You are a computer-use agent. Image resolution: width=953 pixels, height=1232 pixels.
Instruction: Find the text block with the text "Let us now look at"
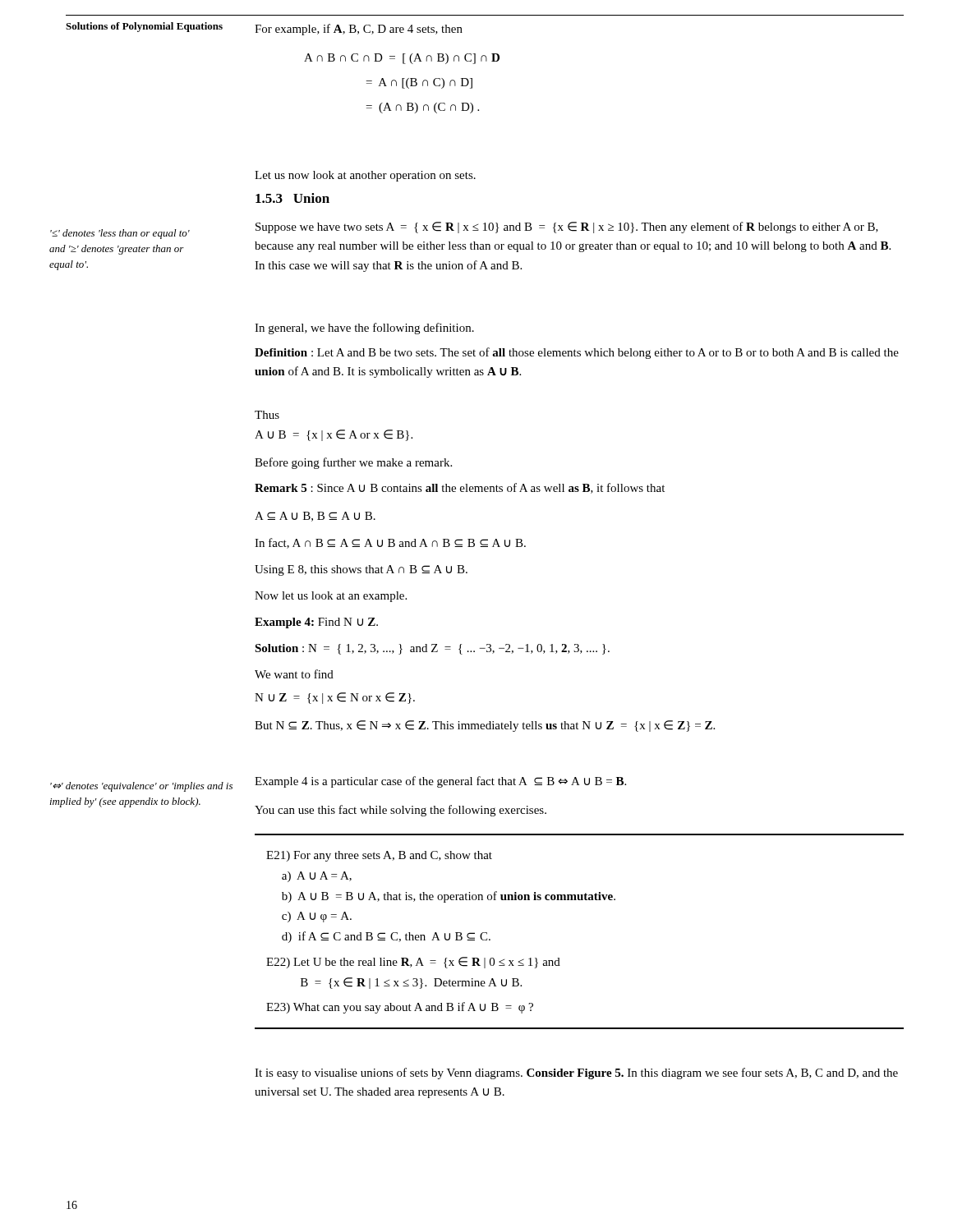(x=365, y=175)
